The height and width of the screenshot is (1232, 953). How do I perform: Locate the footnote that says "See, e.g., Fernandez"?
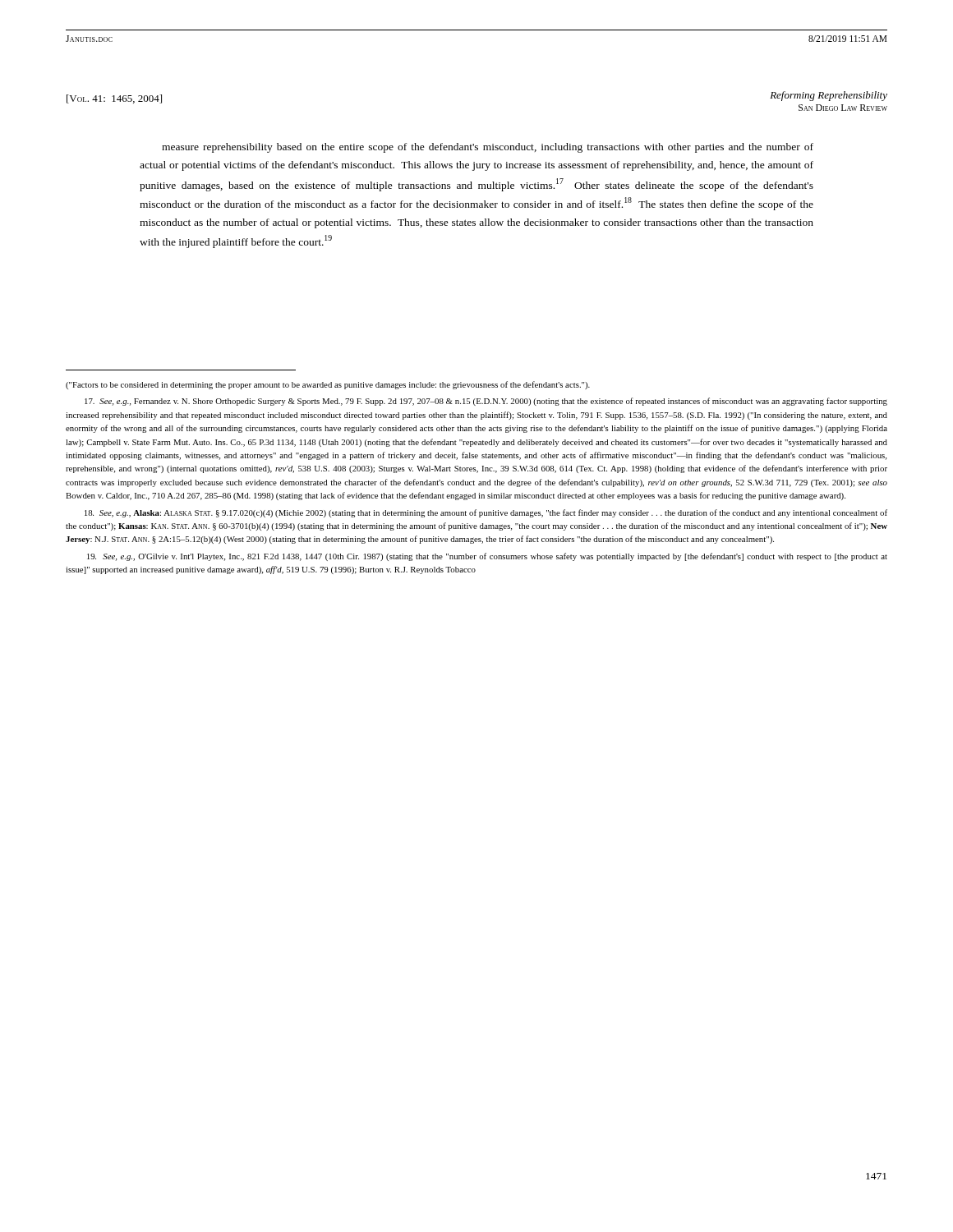click(476, 449)
